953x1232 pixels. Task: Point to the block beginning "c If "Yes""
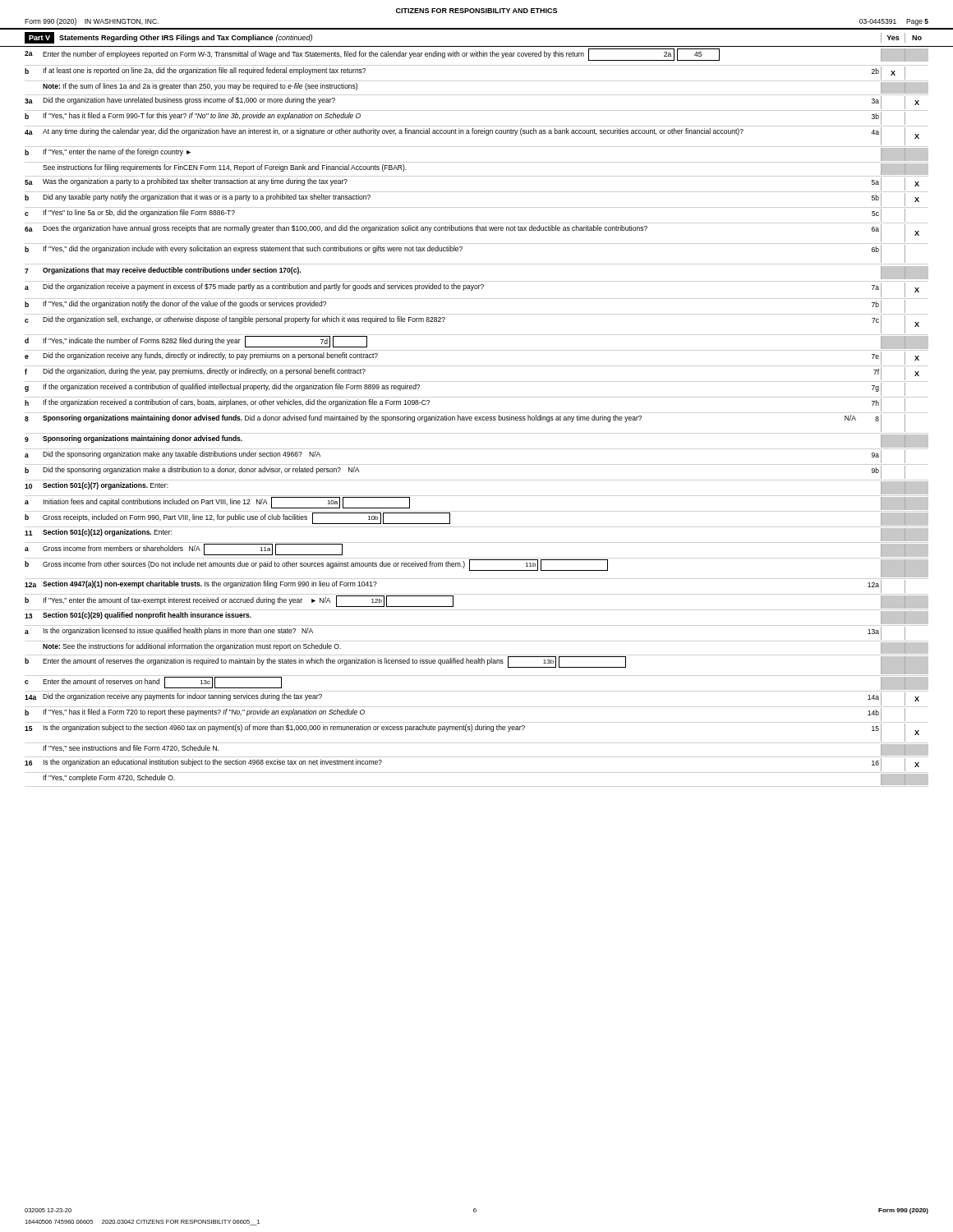476,215
